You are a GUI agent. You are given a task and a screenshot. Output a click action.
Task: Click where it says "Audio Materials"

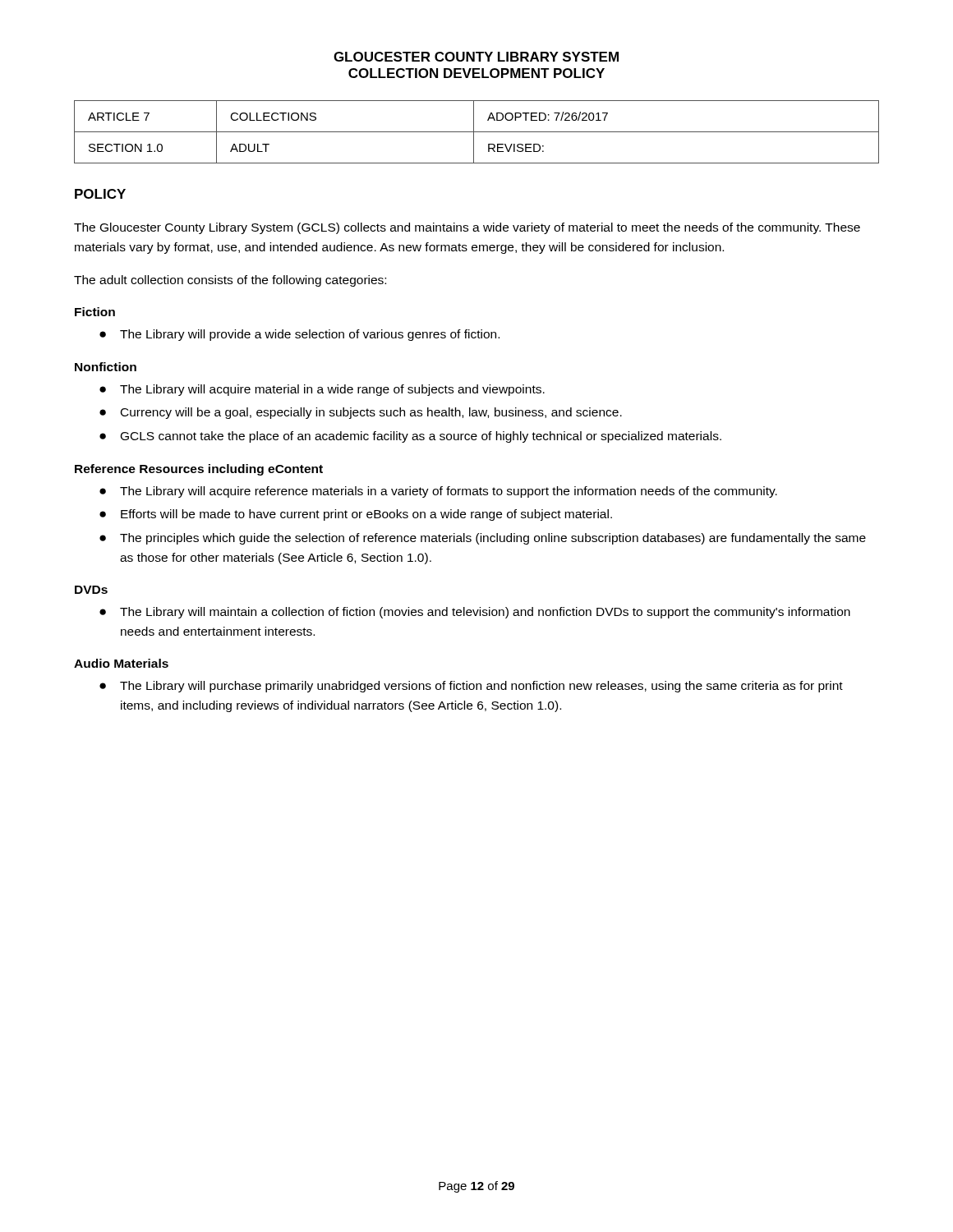[121, 663]
